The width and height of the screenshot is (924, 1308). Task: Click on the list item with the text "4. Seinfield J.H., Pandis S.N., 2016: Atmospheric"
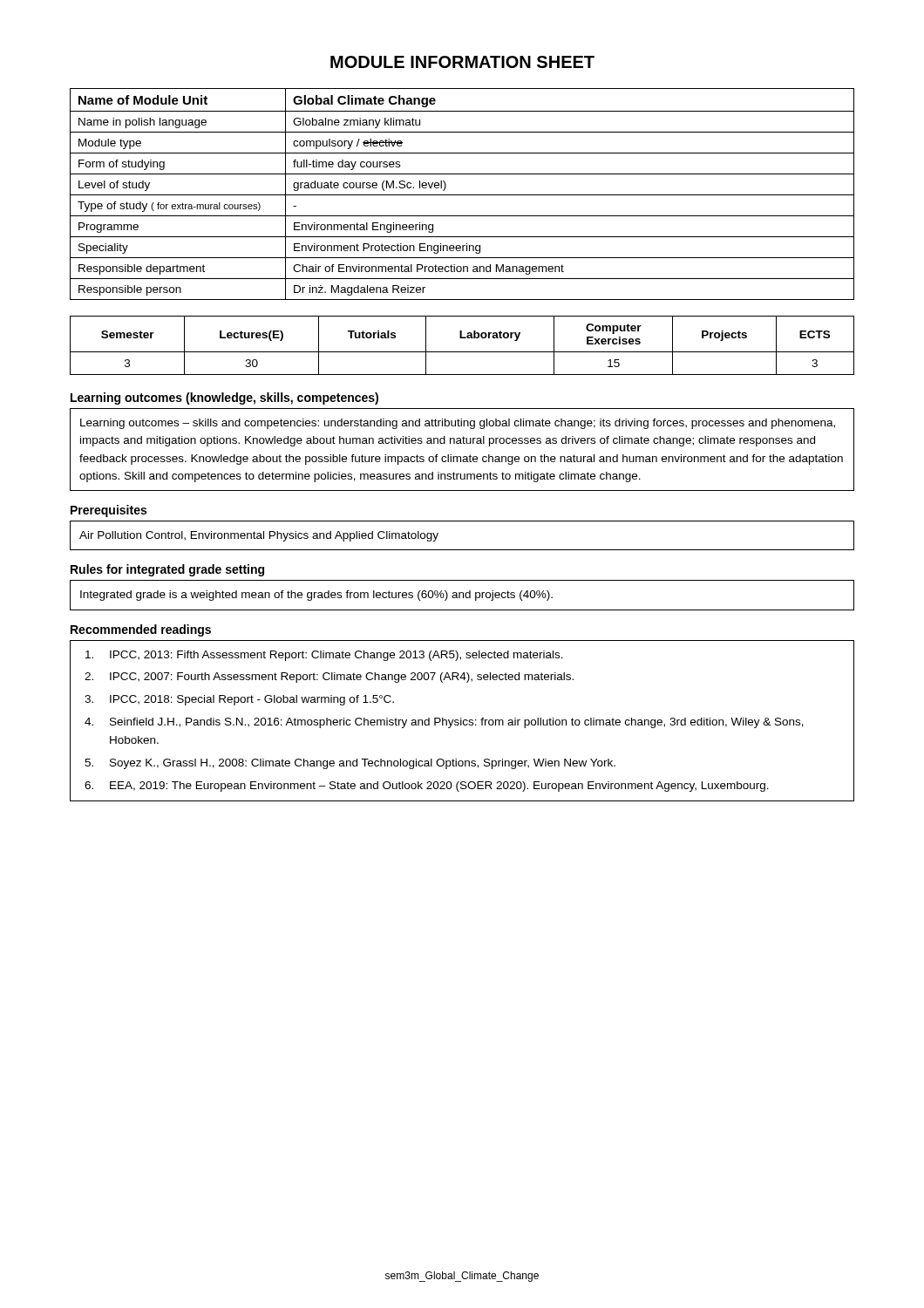465,732
